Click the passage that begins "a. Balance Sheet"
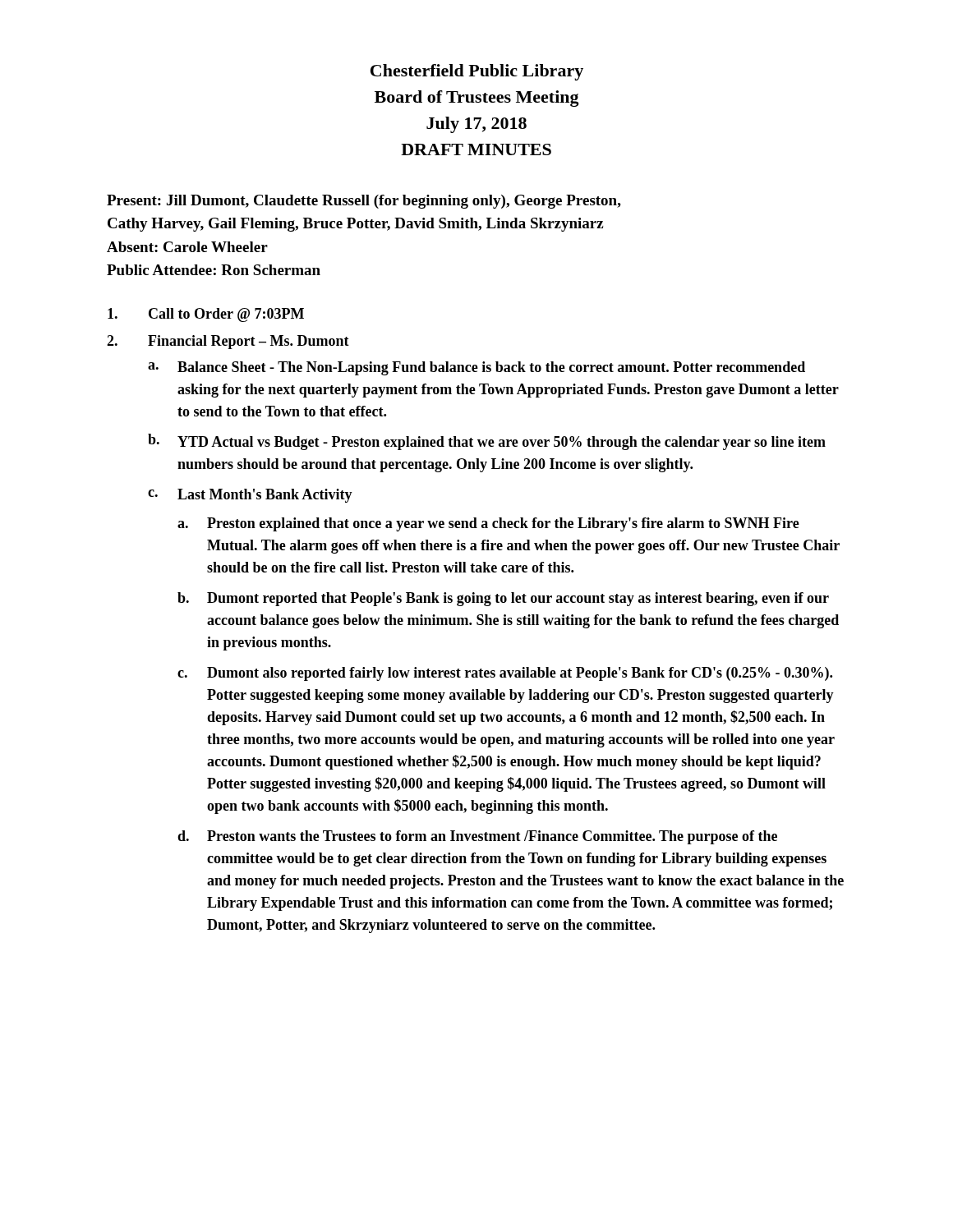 [497, 389]
